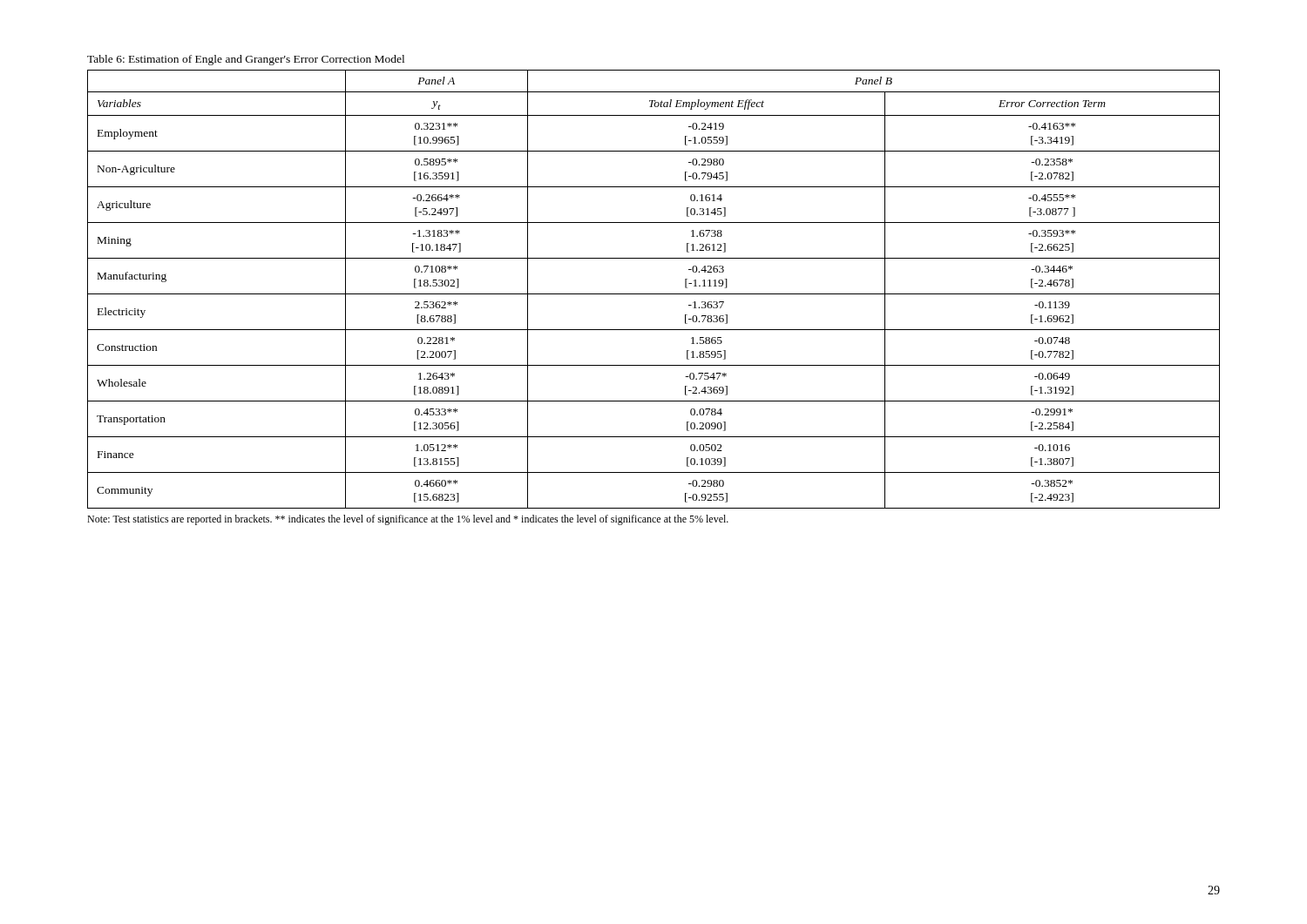Screen dimensions: 924x1307
Task: Select the table that reads "-0.2664** [-5.2497]"
Action: coord(654,289)
